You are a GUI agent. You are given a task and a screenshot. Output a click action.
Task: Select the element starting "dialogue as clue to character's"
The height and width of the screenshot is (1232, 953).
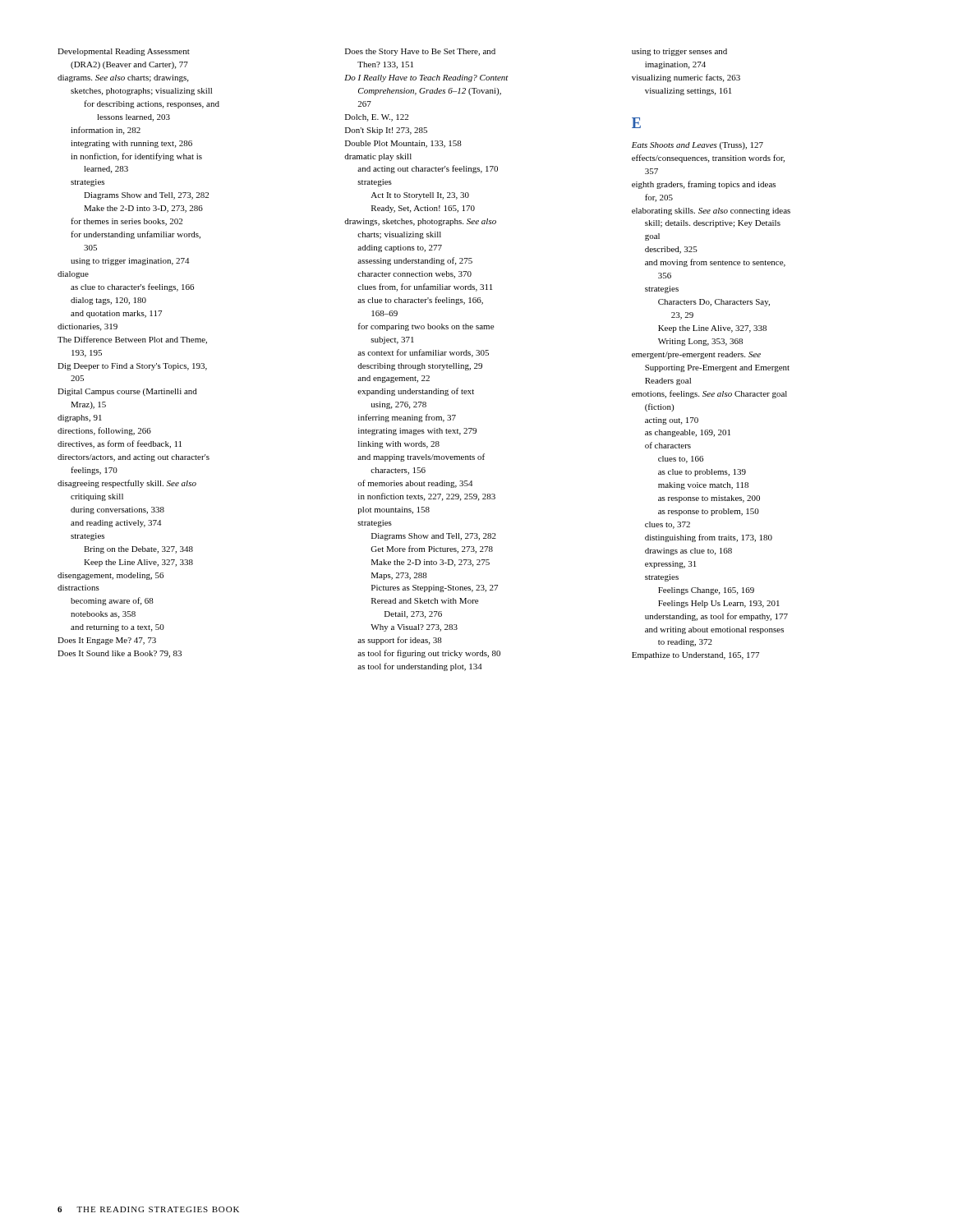click(190, 294)
